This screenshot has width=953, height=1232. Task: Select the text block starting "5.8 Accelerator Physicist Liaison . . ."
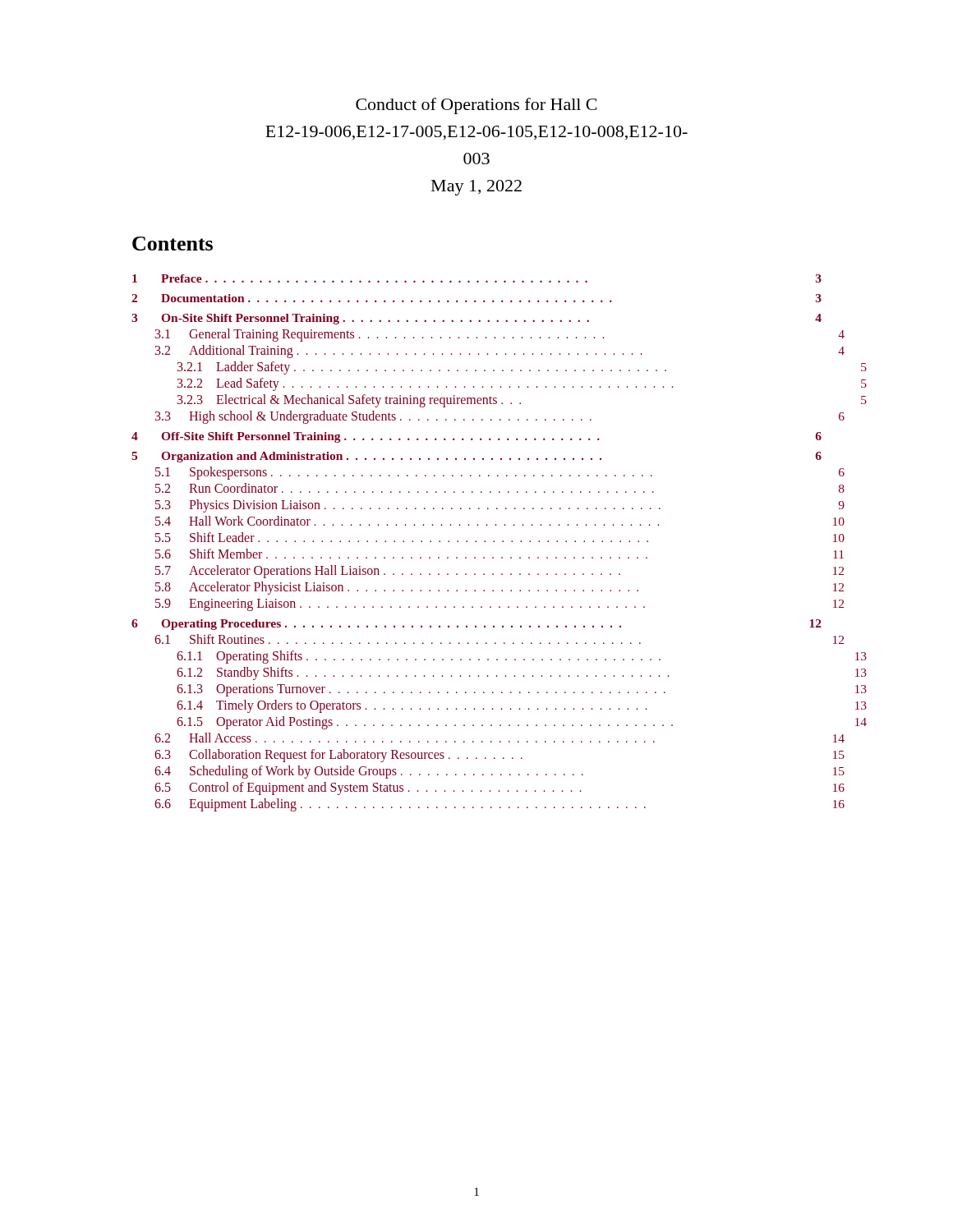pyautogui.click(x=476, y=587)
